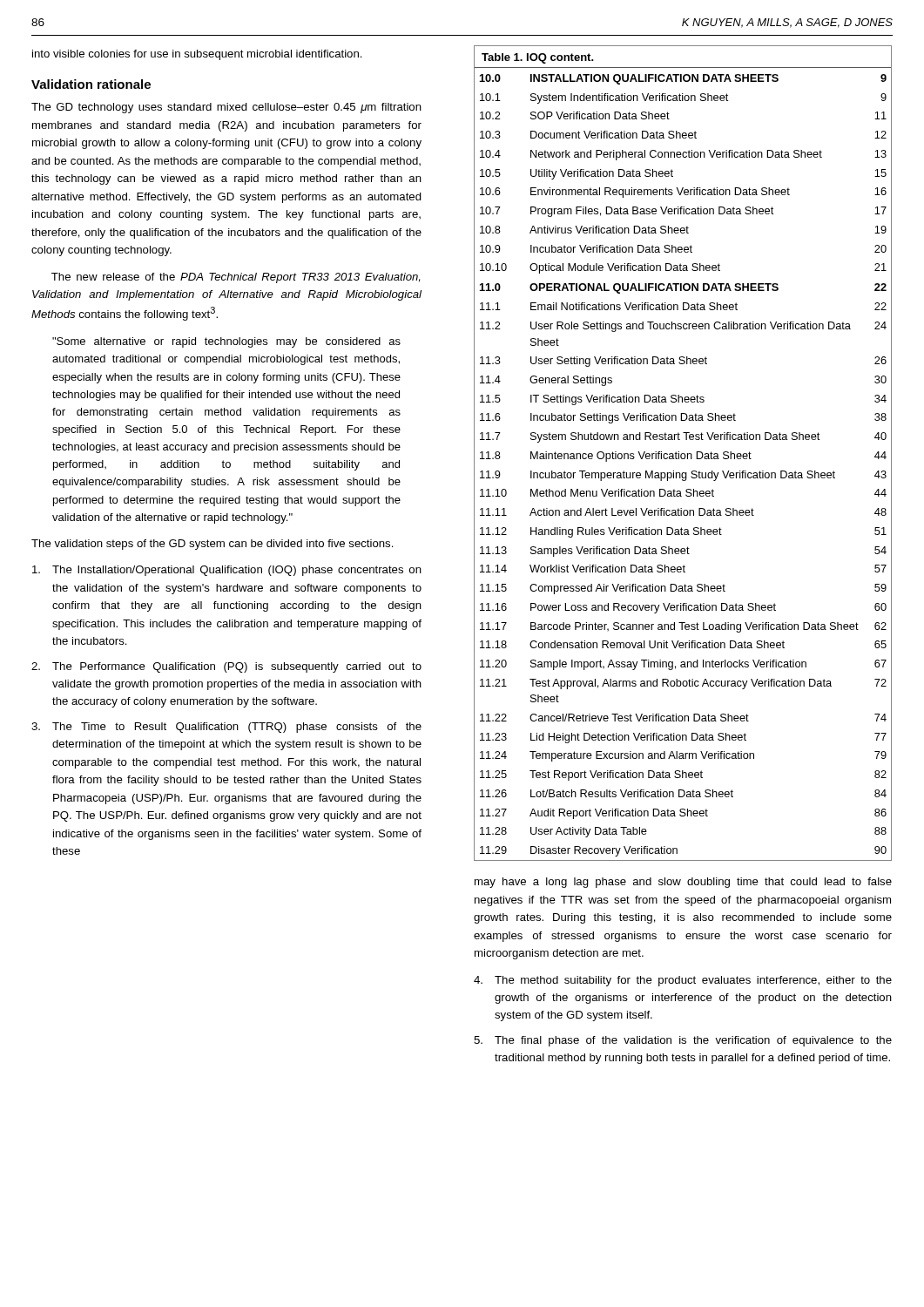Click on the passage starting "5. The final phase of"

[x=683, y=1049]
